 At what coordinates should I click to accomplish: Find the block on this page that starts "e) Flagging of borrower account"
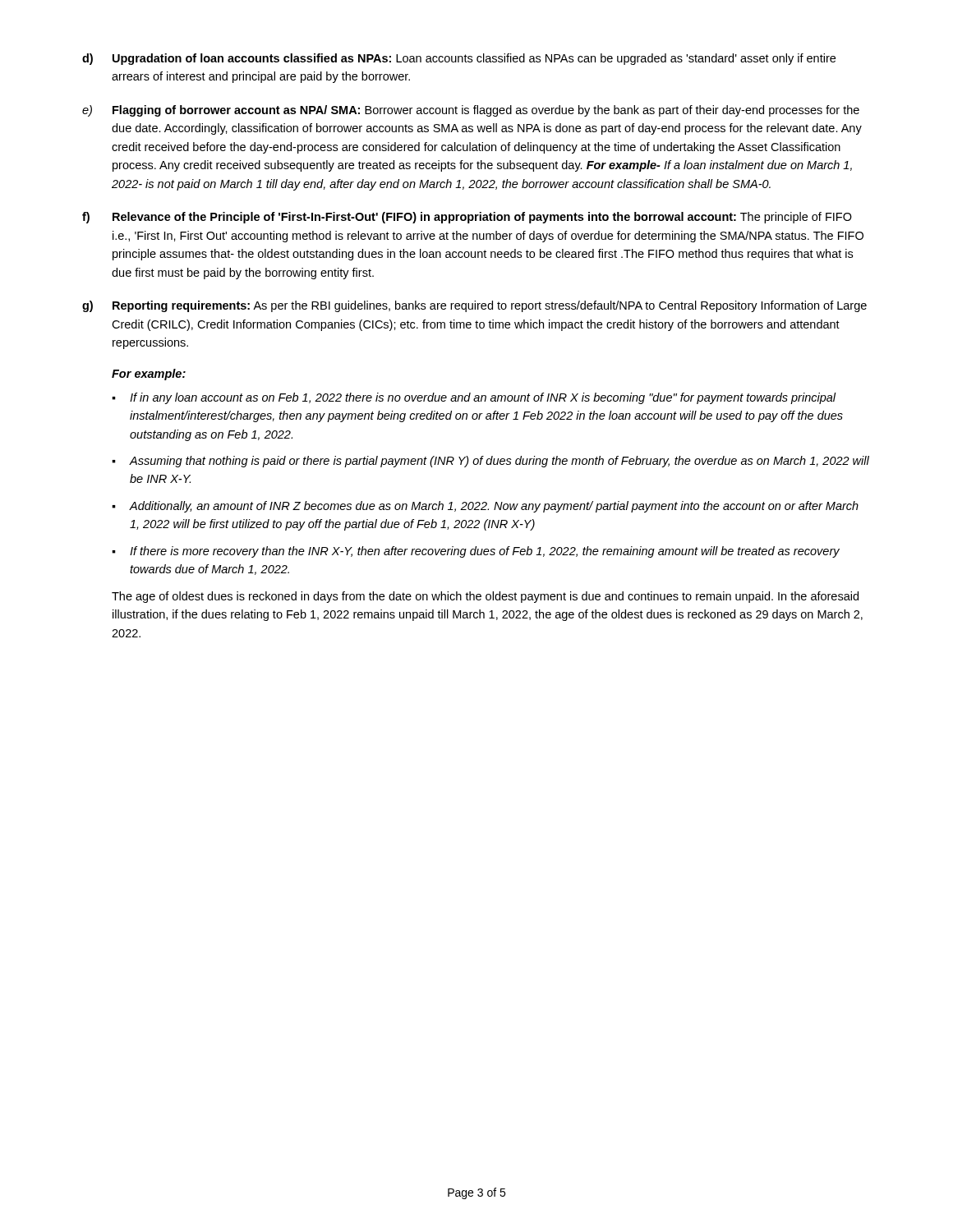pyautogui.click(x=476, y=147)
